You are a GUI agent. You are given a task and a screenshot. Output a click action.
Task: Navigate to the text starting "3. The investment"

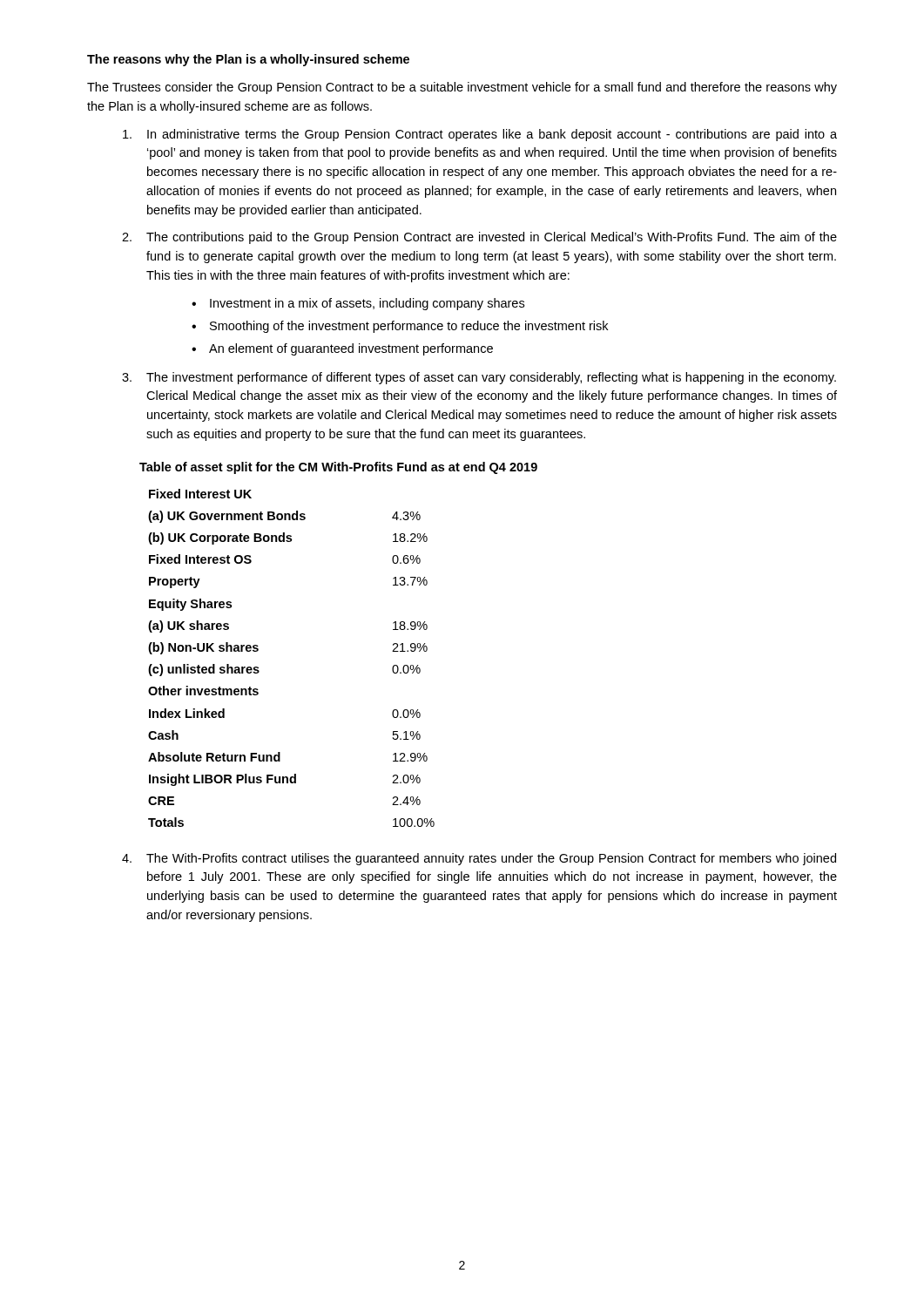tap(479, 406)
